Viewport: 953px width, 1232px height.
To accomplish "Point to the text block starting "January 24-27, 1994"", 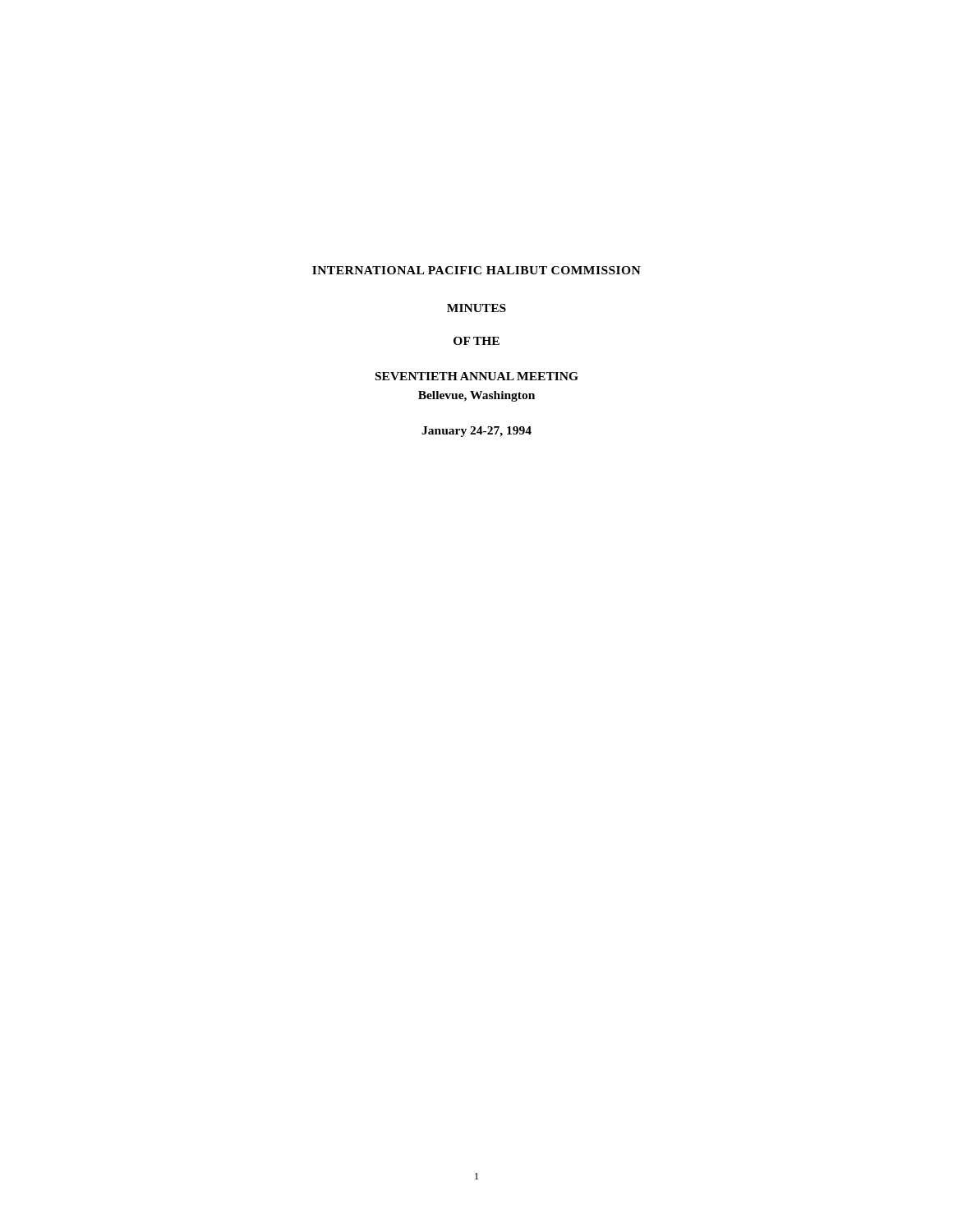I will pyautogui.click(x=476, y=430).
